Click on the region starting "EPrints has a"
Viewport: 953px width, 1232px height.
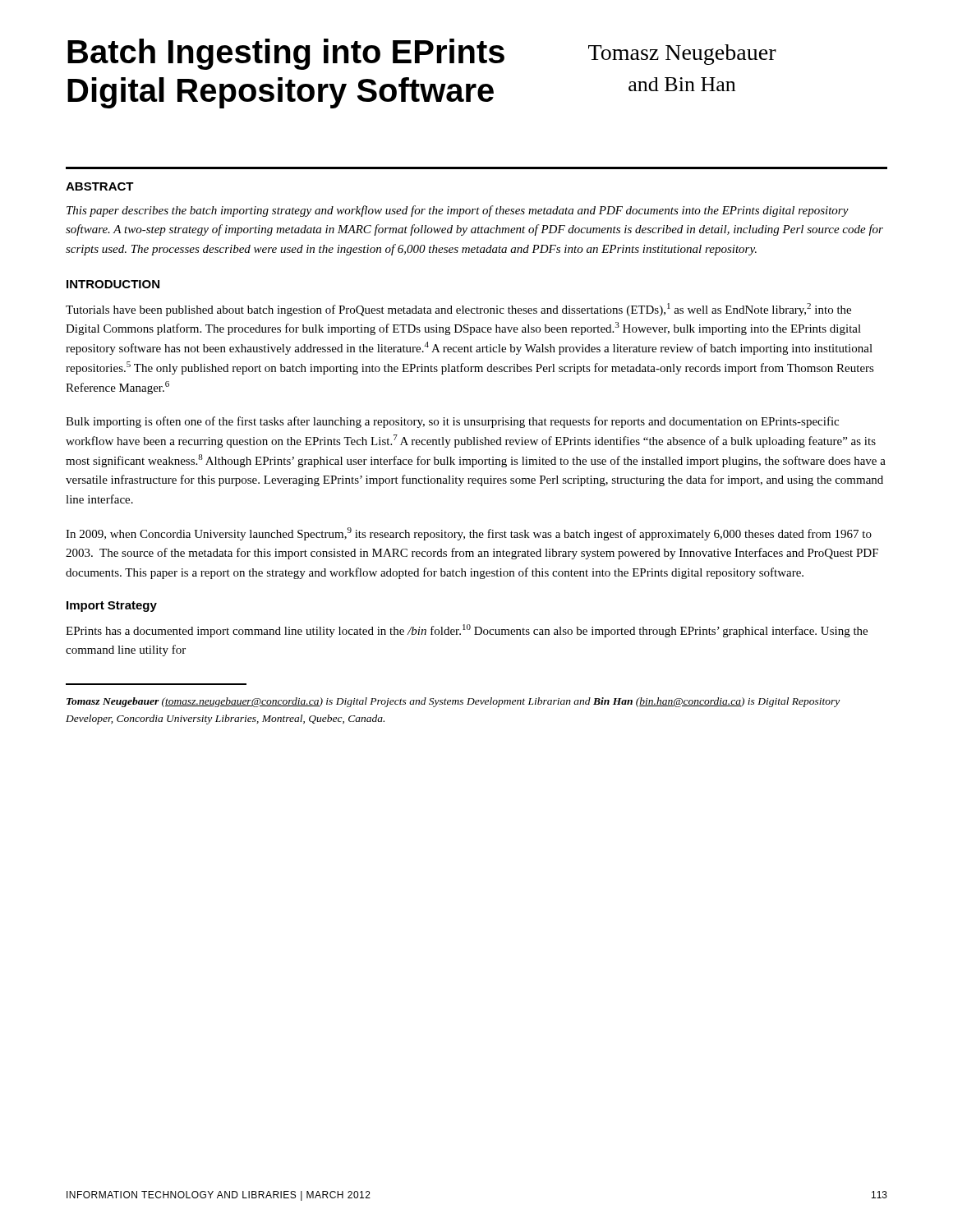click(467, 639)
